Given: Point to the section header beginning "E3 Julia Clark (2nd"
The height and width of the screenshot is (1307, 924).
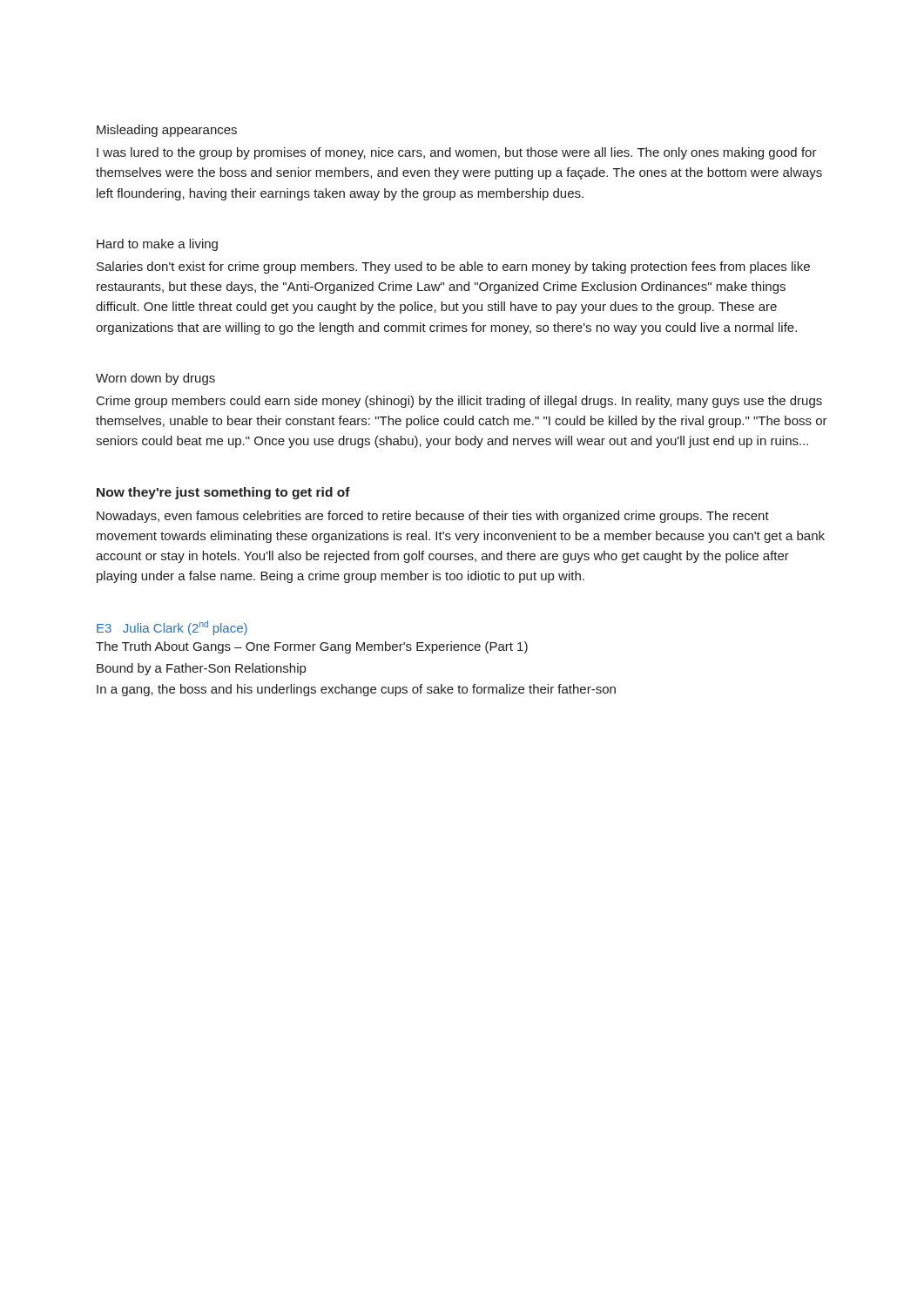Looking at the screenshot, I should 172,627.
